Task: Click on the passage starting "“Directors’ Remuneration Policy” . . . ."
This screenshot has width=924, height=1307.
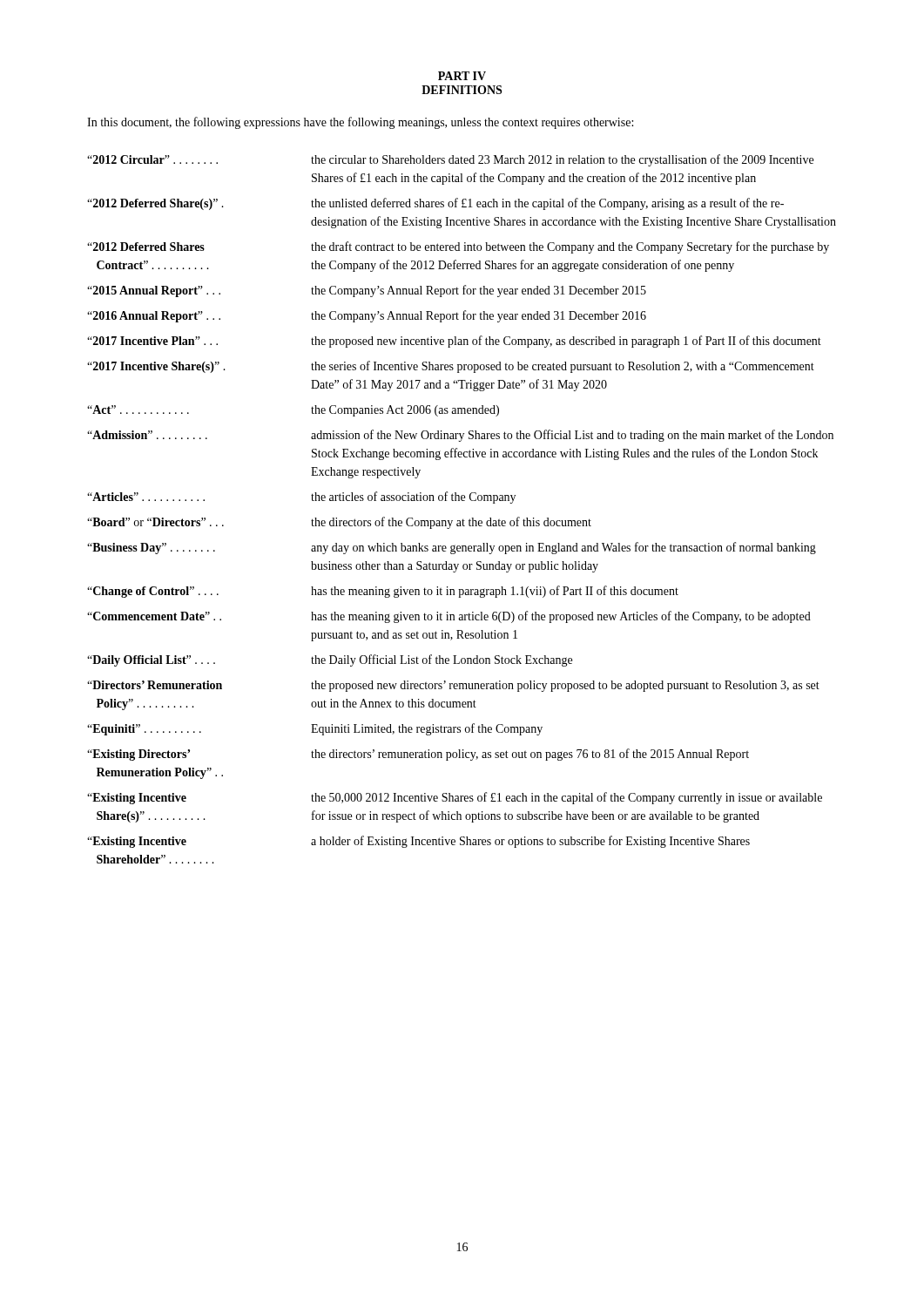Action: pyautogui.click(x=462, y=694)
